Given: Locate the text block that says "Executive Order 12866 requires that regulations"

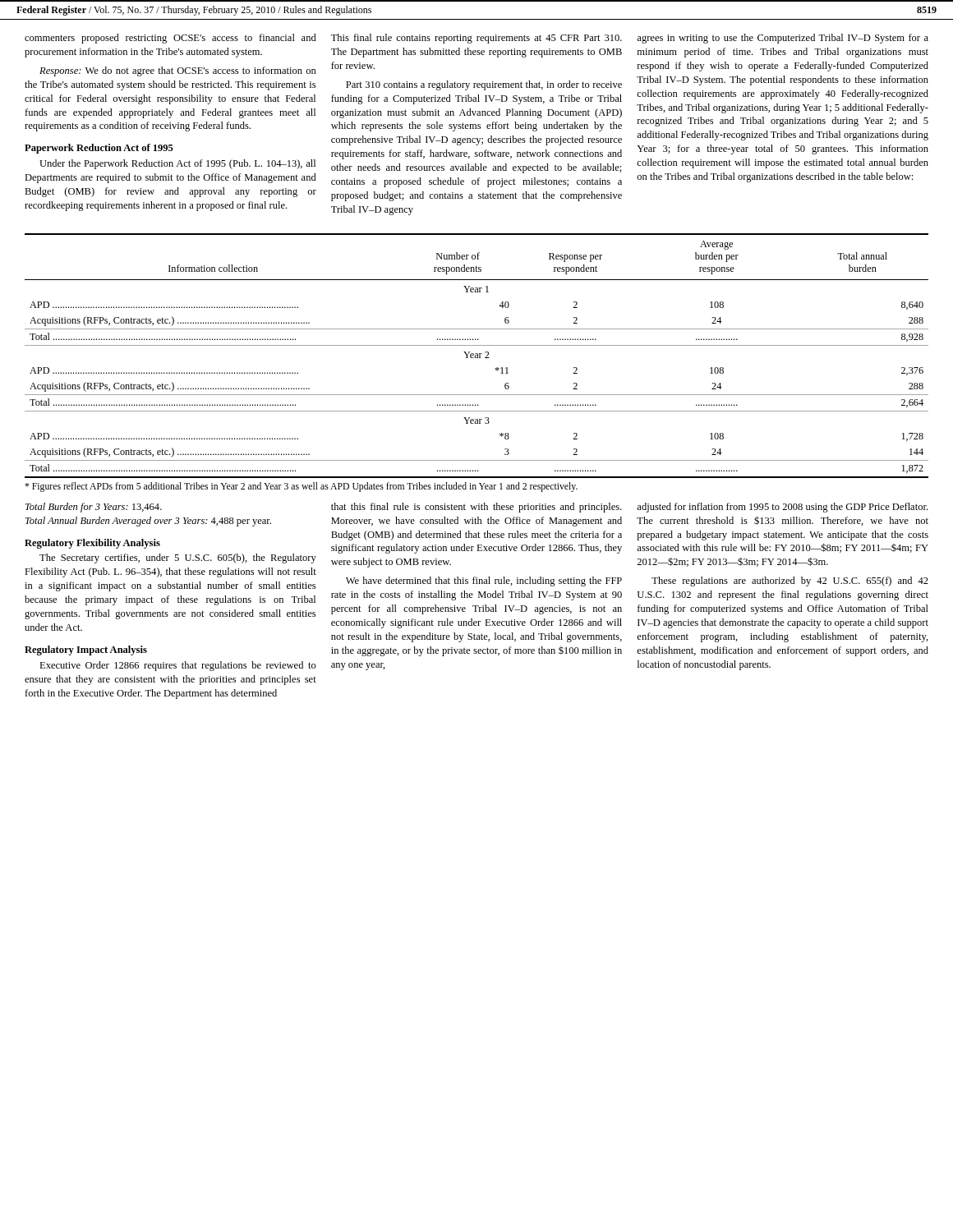Looking at the screenshot, I should tap(170, 679).
